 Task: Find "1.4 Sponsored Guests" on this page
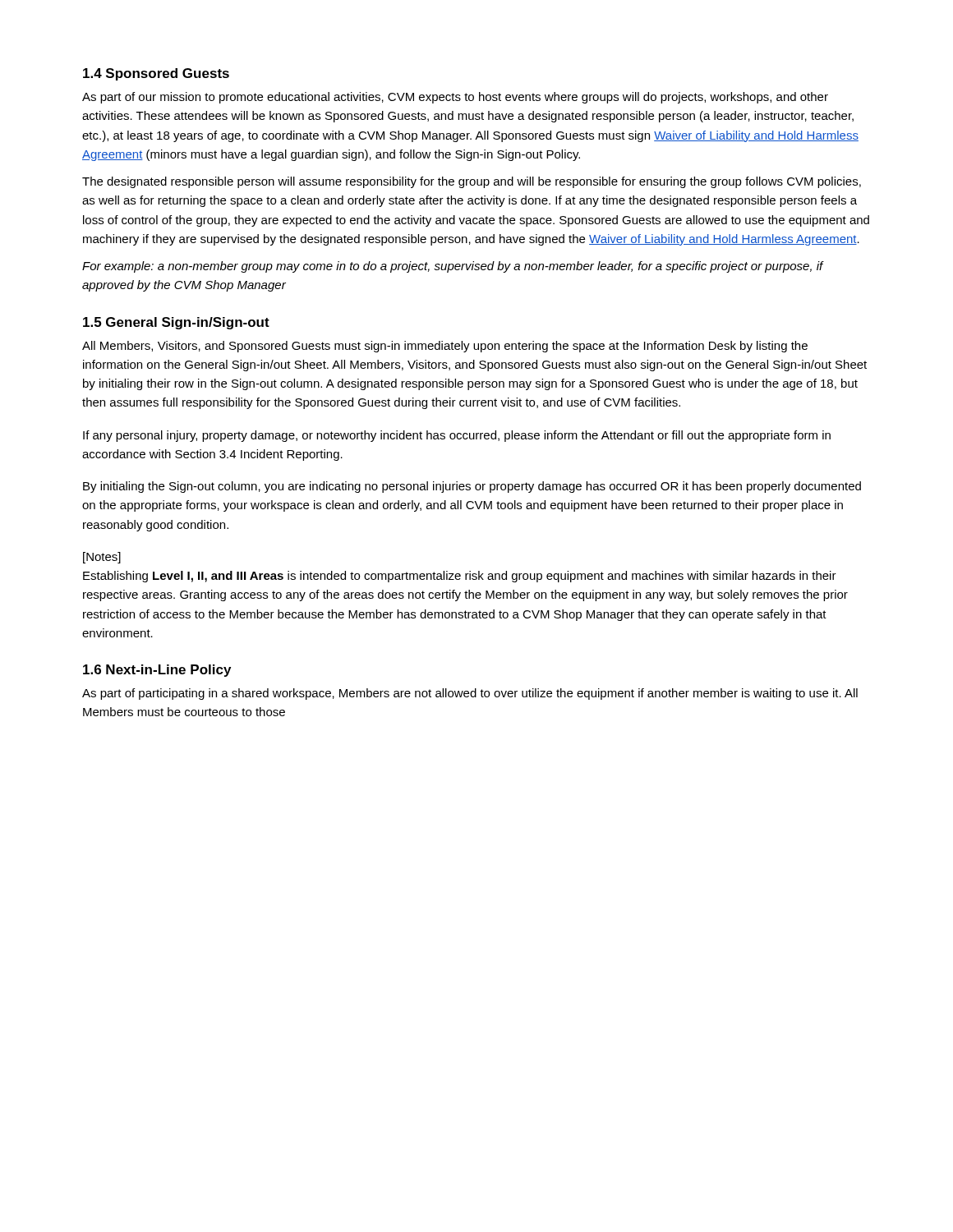click(156, 73)
